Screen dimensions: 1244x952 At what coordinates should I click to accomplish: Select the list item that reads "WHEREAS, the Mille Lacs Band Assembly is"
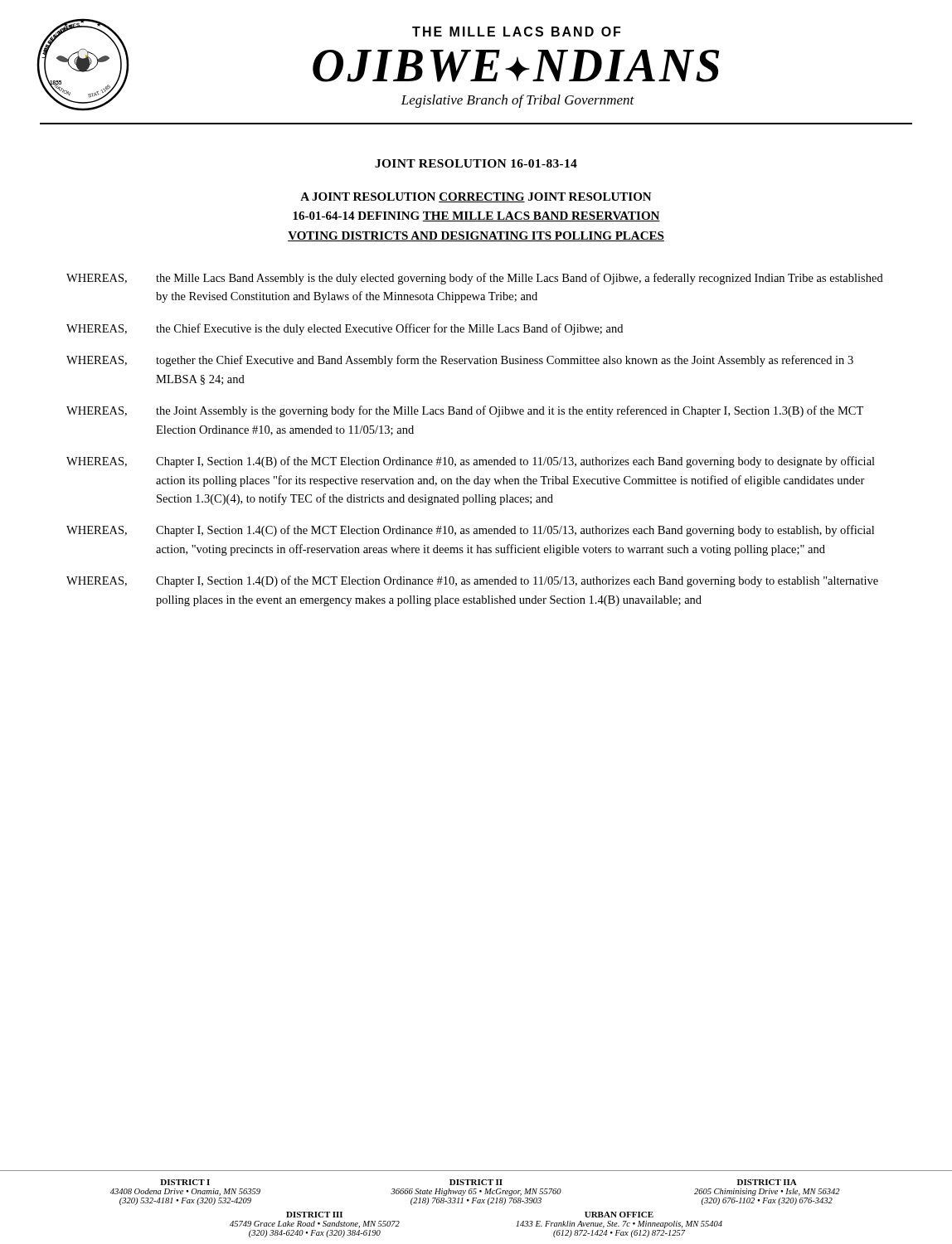pos(476,287)
